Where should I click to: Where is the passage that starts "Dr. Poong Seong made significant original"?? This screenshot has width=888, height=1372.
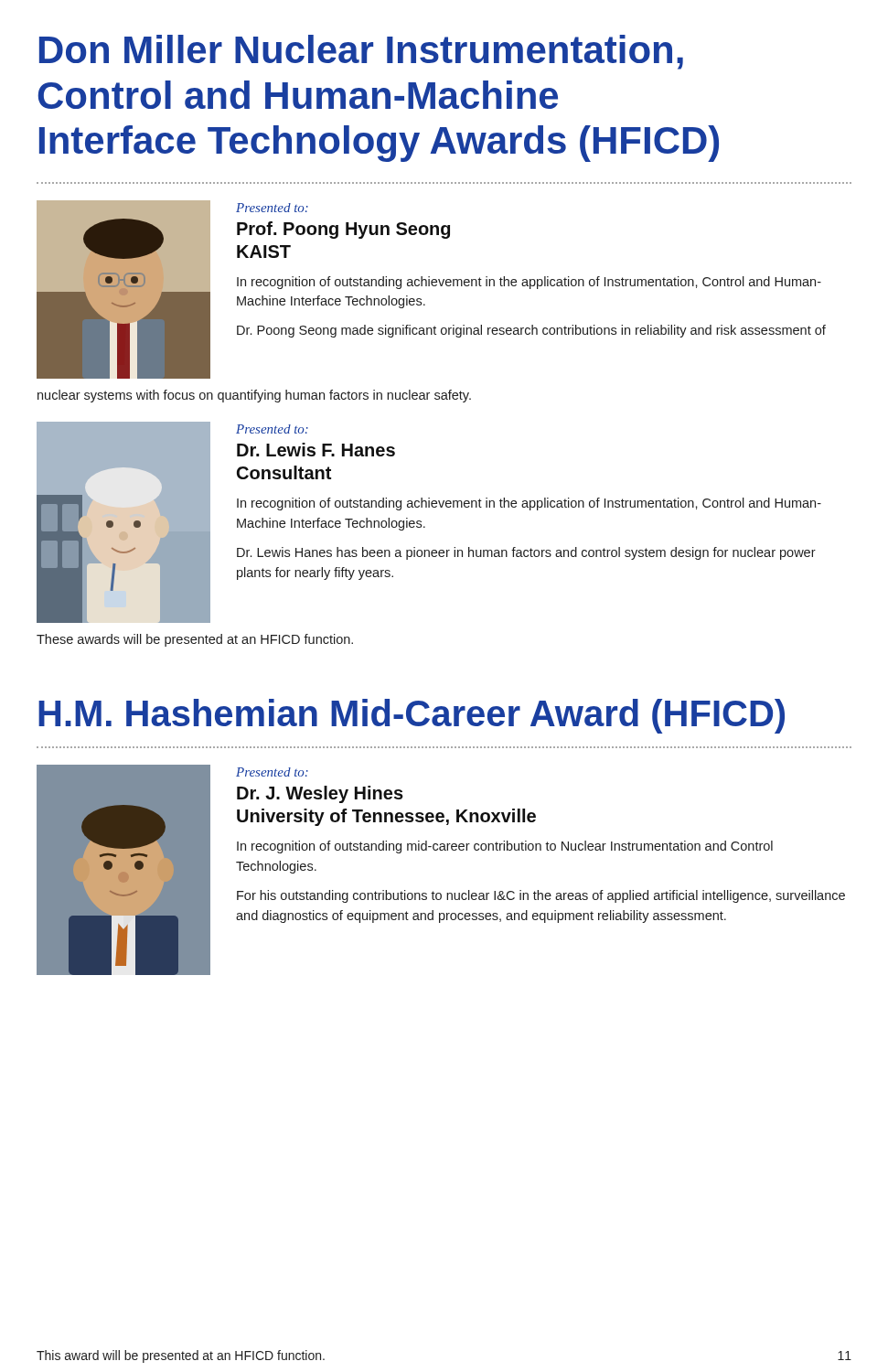pos(531,330)
